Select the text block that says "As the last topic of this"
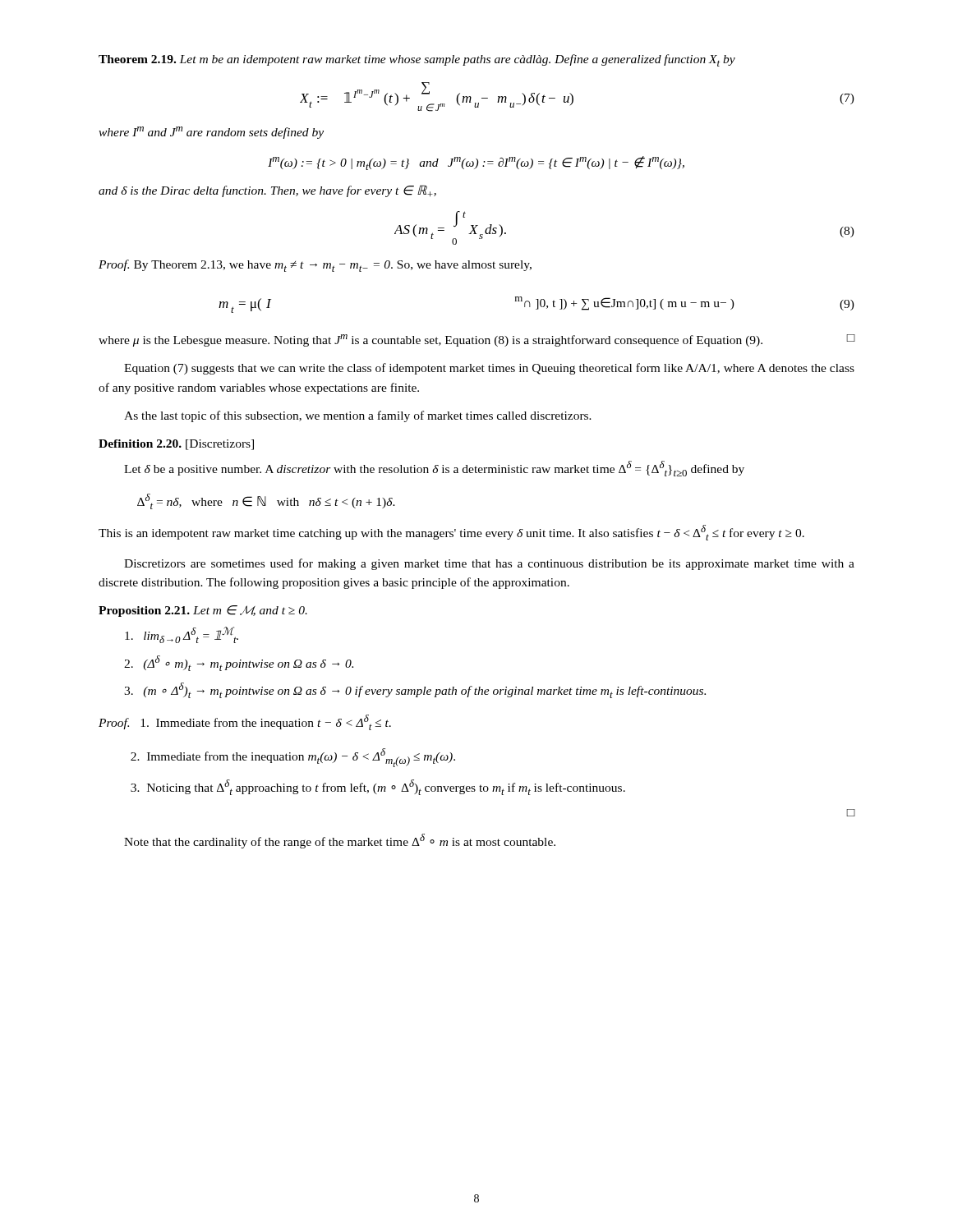 point(476,415)
